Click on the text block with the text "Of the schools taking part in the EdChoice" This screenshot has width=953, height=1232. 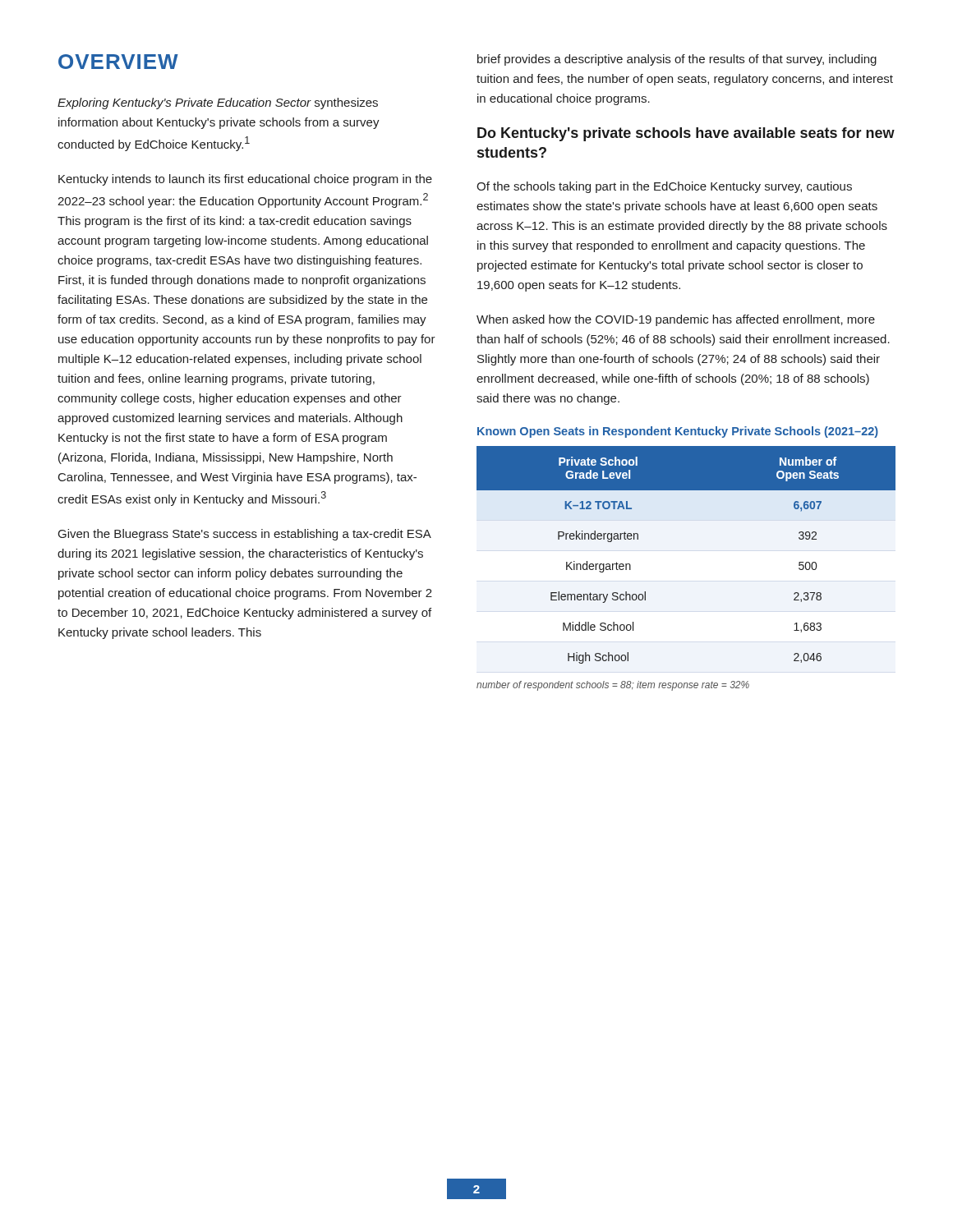[686, 235]
